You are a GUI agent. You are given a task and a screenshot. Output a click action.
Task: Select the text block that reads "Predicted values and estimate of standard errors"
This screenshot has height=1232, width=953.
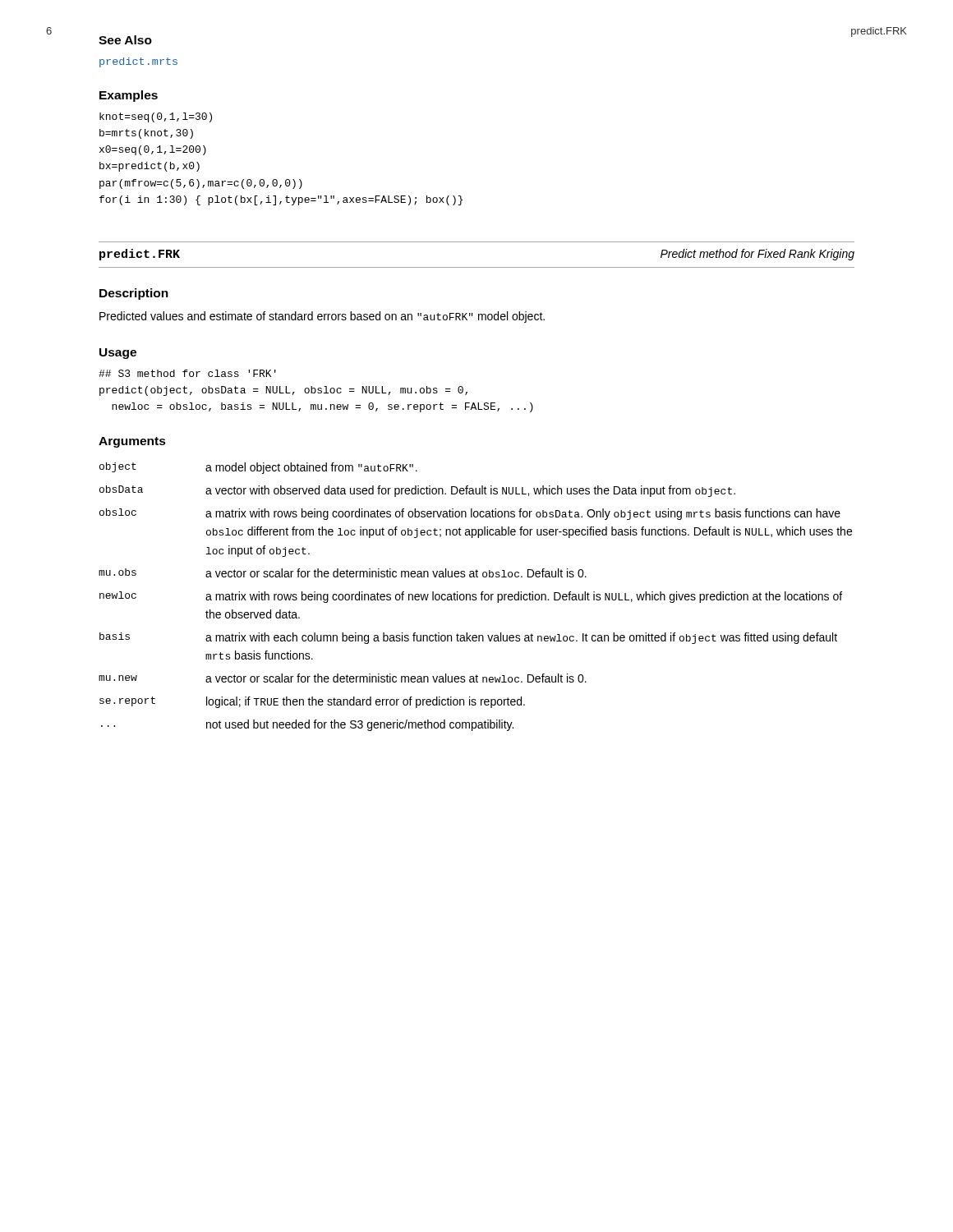(x=322, y=317)
